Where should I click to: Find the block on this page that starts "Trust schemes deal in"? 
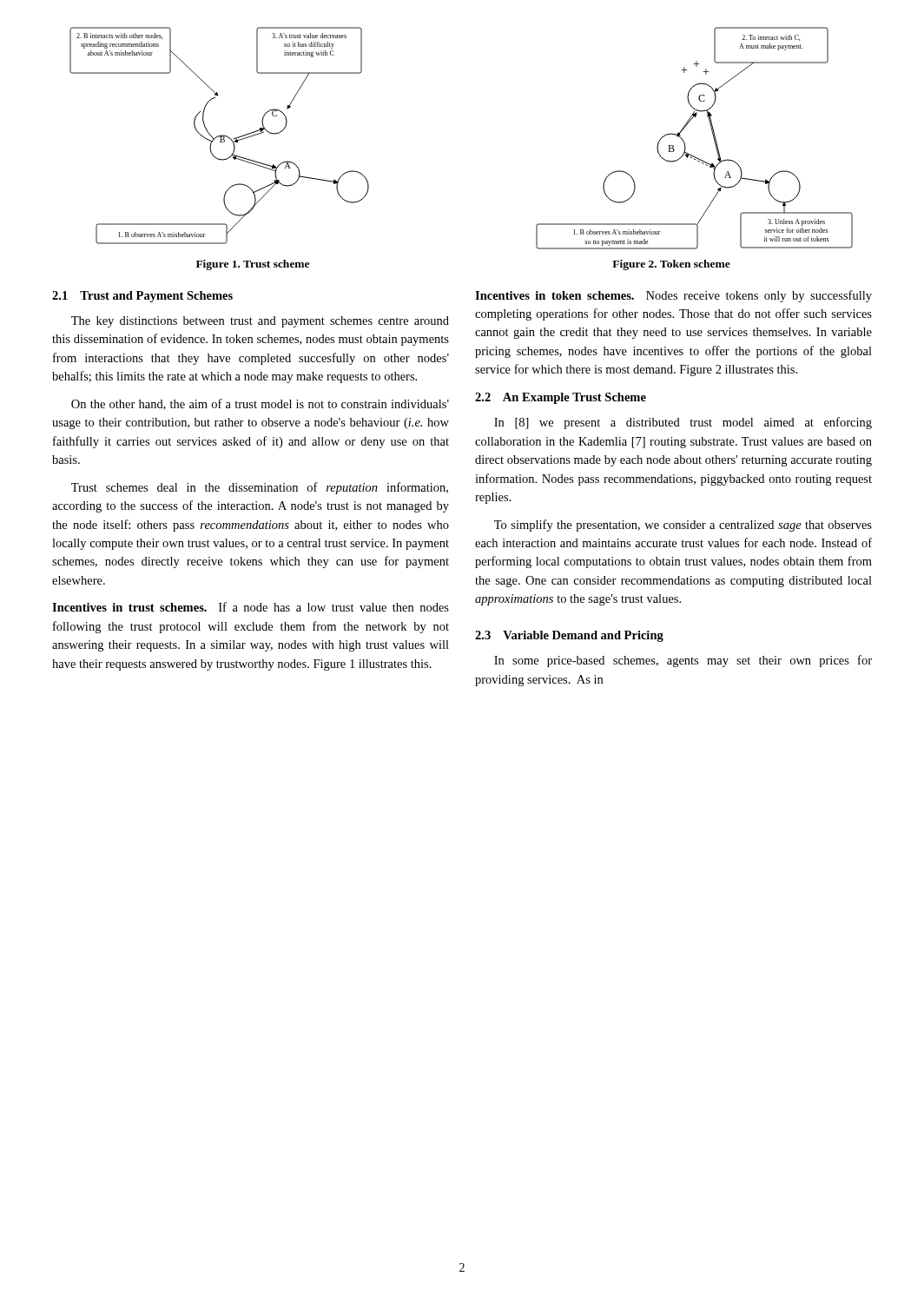251,534
